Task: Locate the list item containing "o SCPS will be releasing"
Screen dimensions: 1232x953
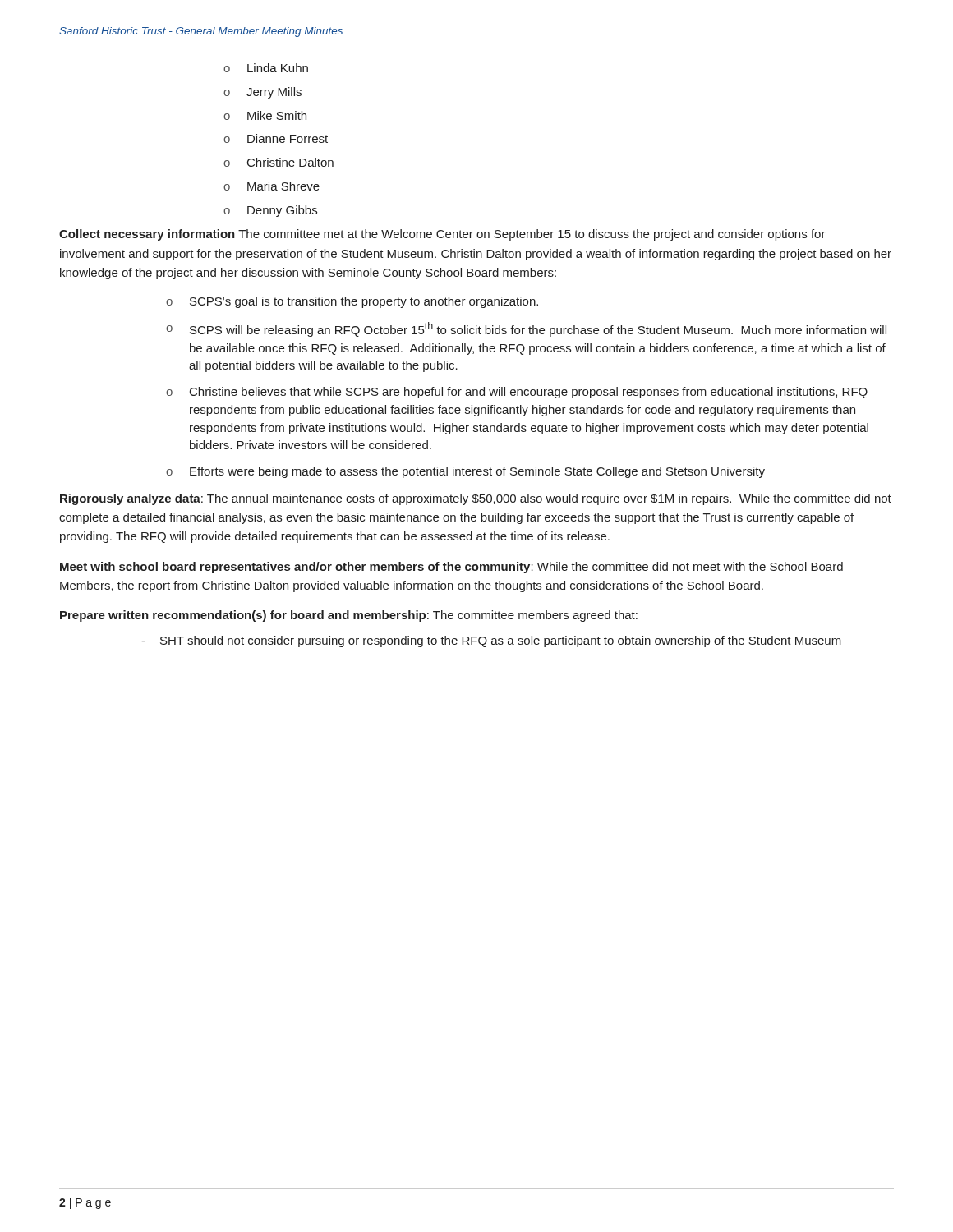Action: (x=530, y=346)
